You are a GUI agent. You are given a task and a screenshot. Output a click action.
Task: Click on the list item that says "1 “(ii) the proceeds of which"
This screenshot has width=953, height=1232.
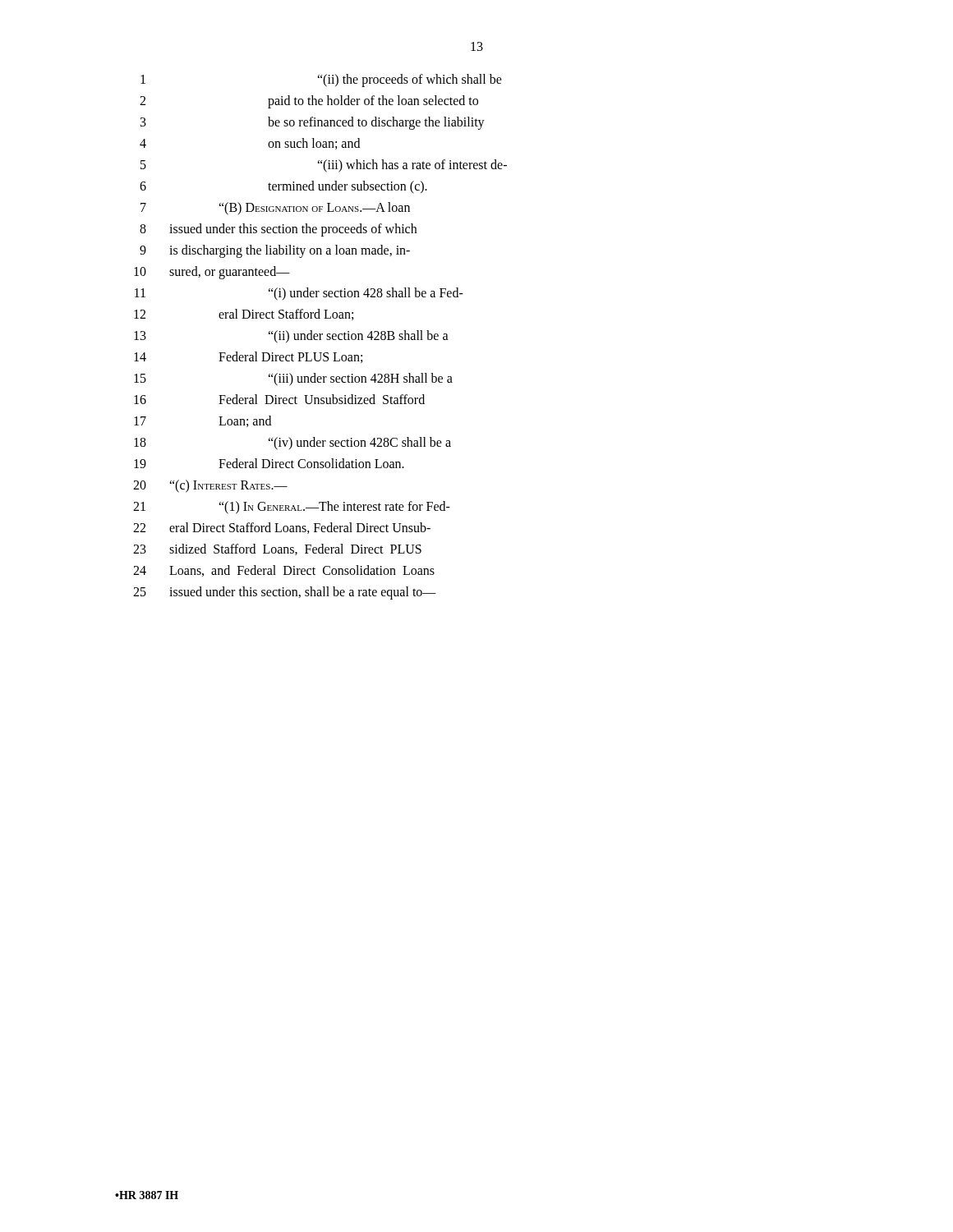tap(485, 80)
